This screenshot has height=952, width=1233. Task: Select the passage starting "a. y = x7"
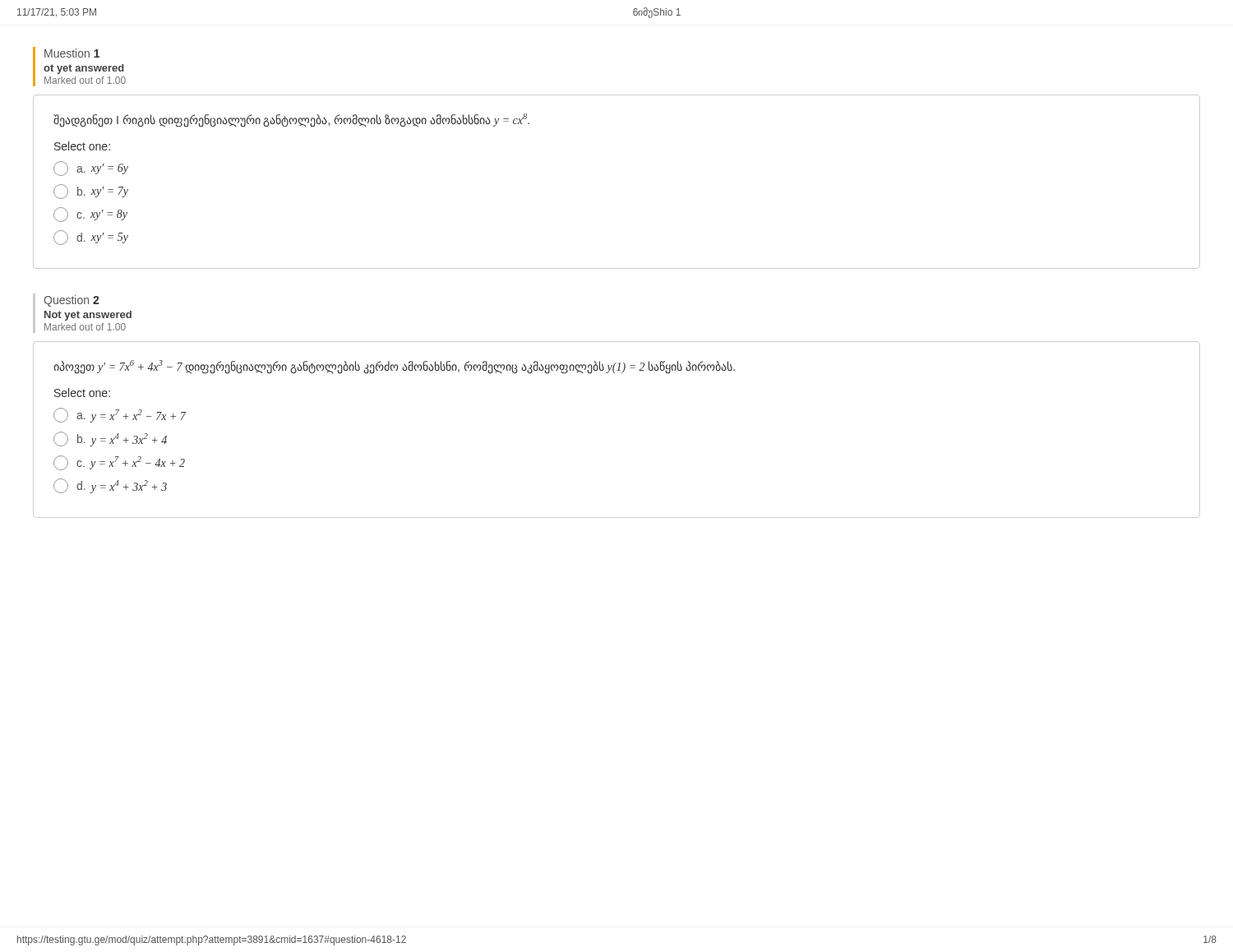(x=120, y=416)
